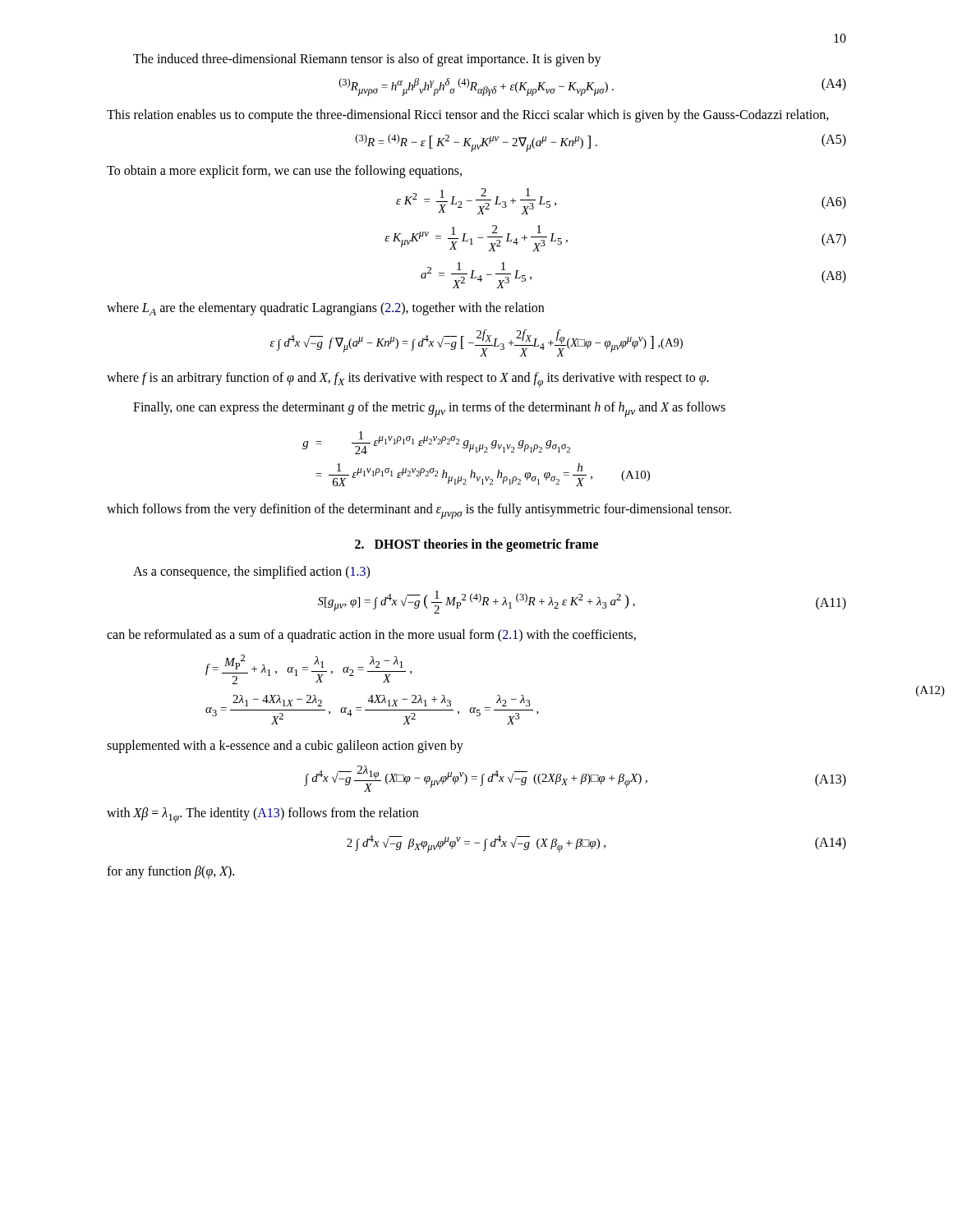953x1232 pixels.
Task: Navigate to the element starting "g = 1 24"
Action: pos(476,459)
